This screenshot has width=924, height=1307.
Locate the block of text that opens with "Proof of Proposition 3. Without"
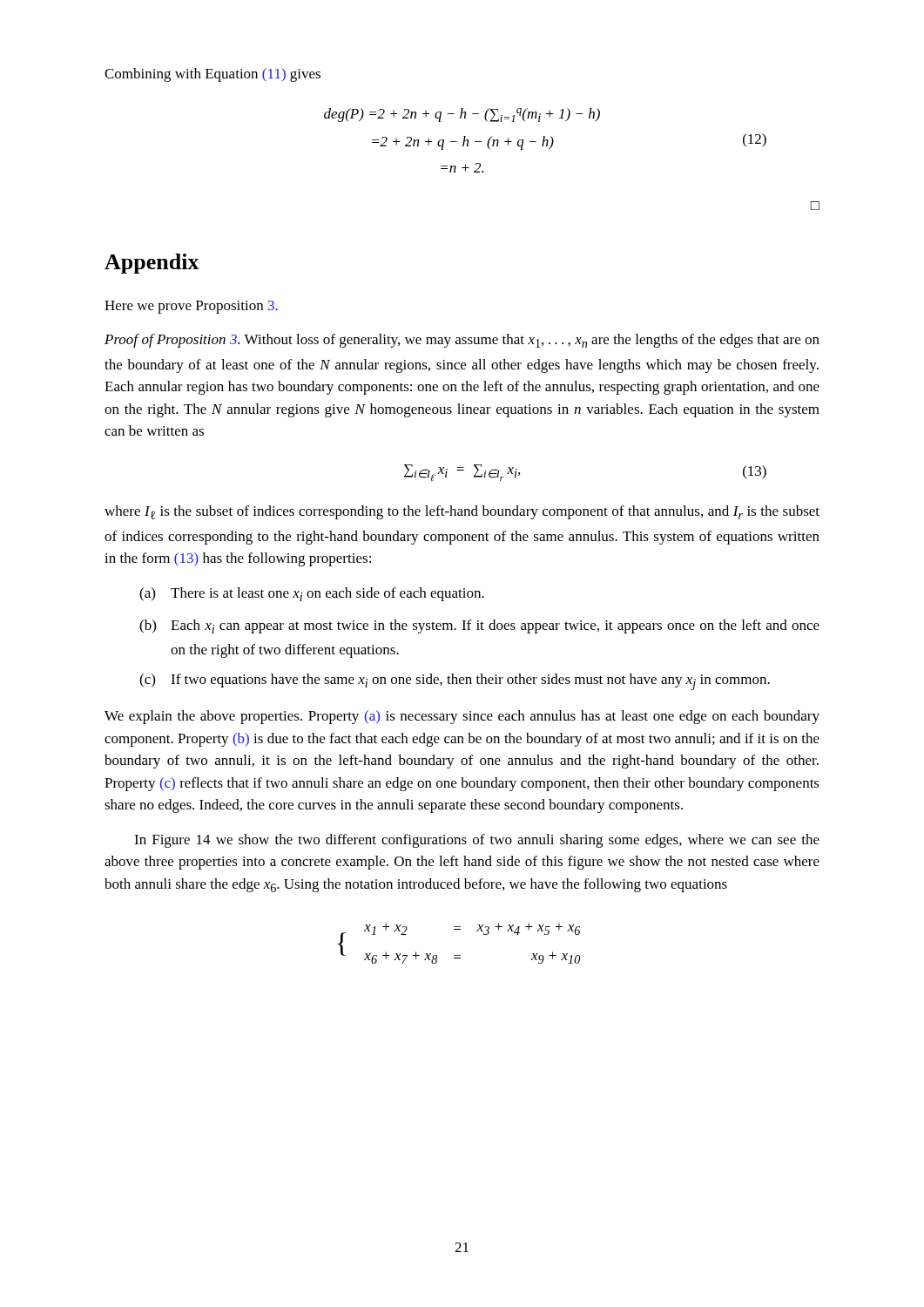point(462,385)
